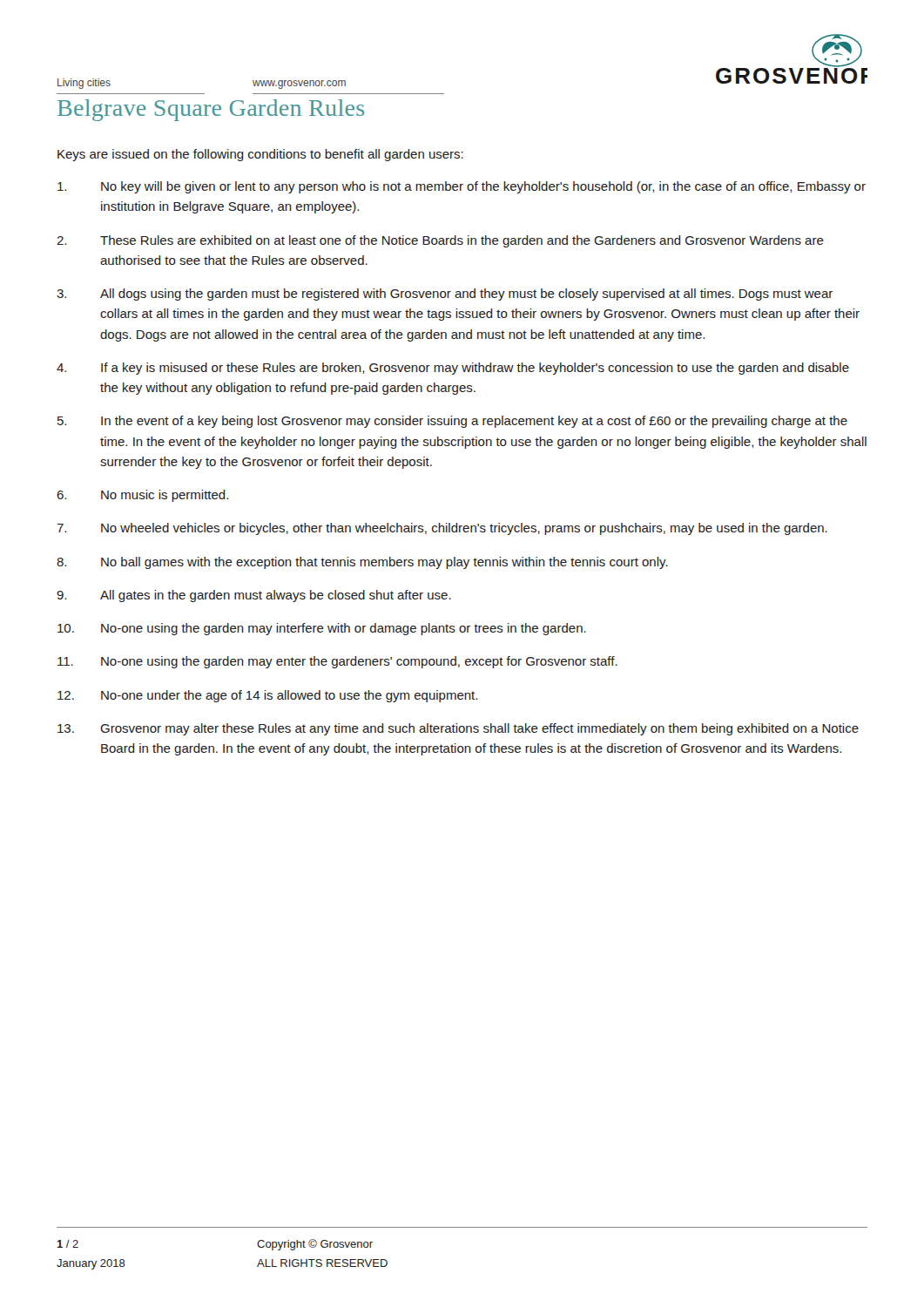Select the list item with the text "11. No-one using the"
This screenshot has width=924, height=1307.
coord(337,661)
